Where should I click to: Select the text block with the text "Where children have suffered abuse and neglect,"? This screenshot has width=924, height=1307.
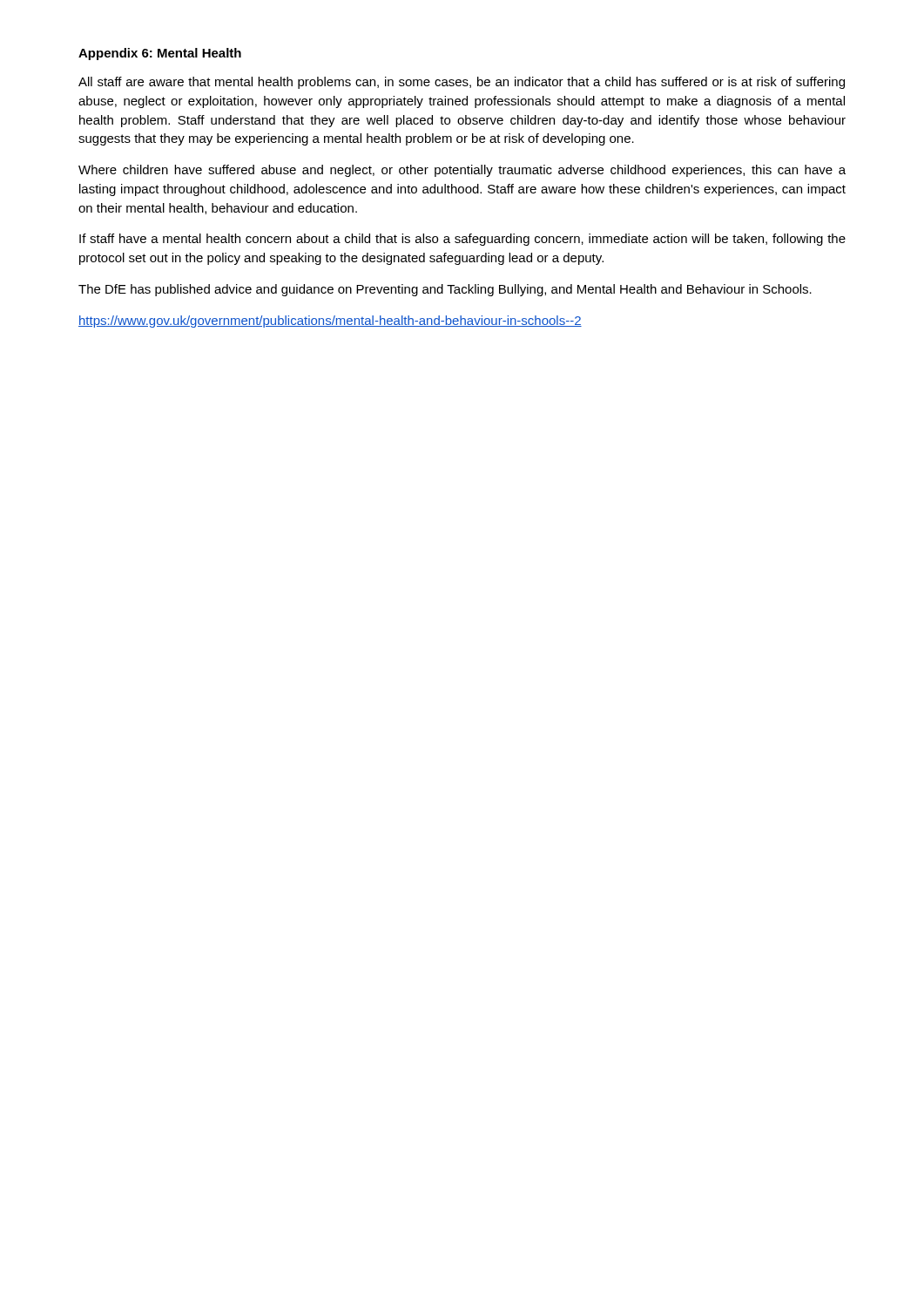462,188
